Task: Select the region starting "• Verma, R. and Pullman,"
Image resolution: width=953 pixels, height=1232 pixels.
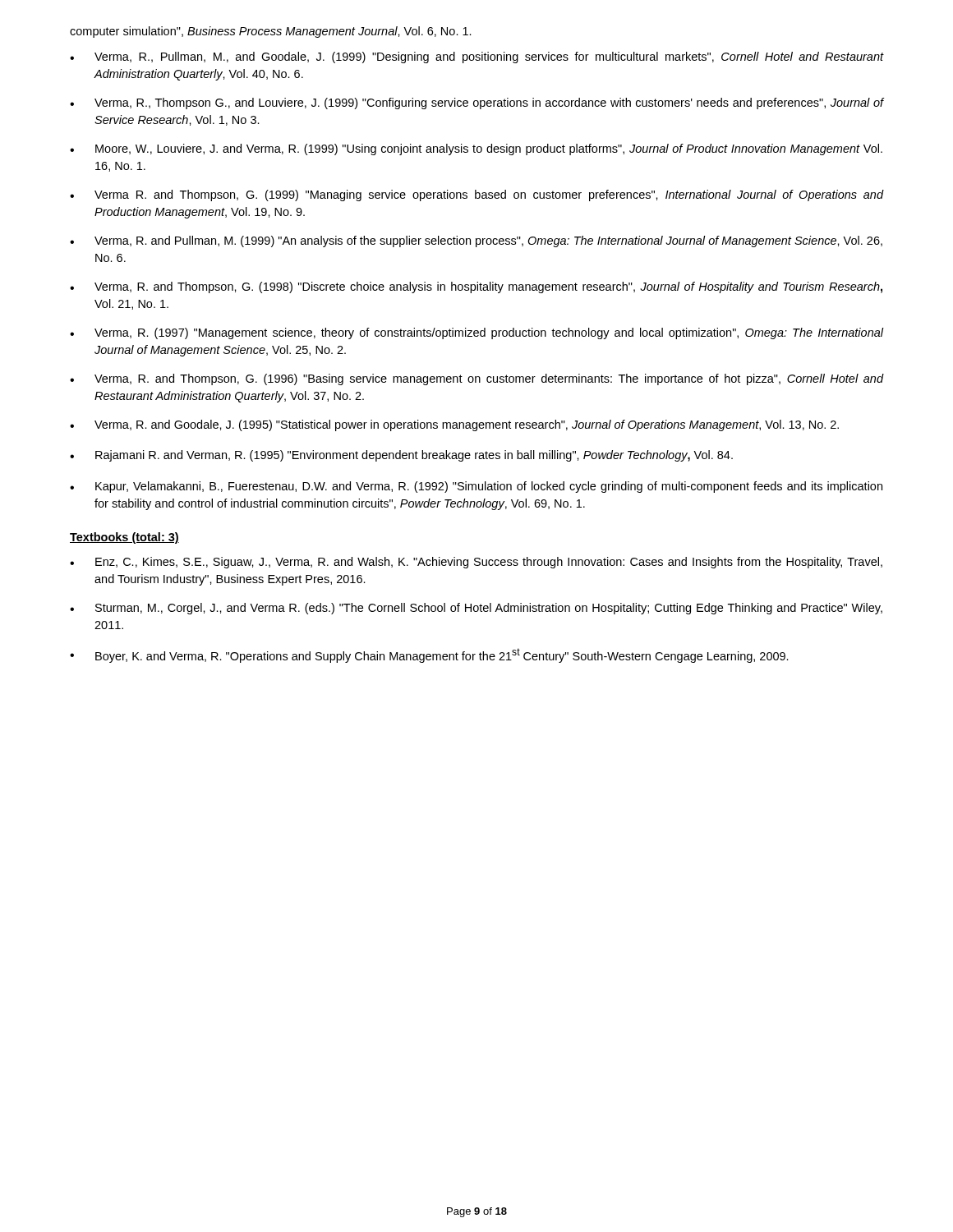Action: point(476,250)
